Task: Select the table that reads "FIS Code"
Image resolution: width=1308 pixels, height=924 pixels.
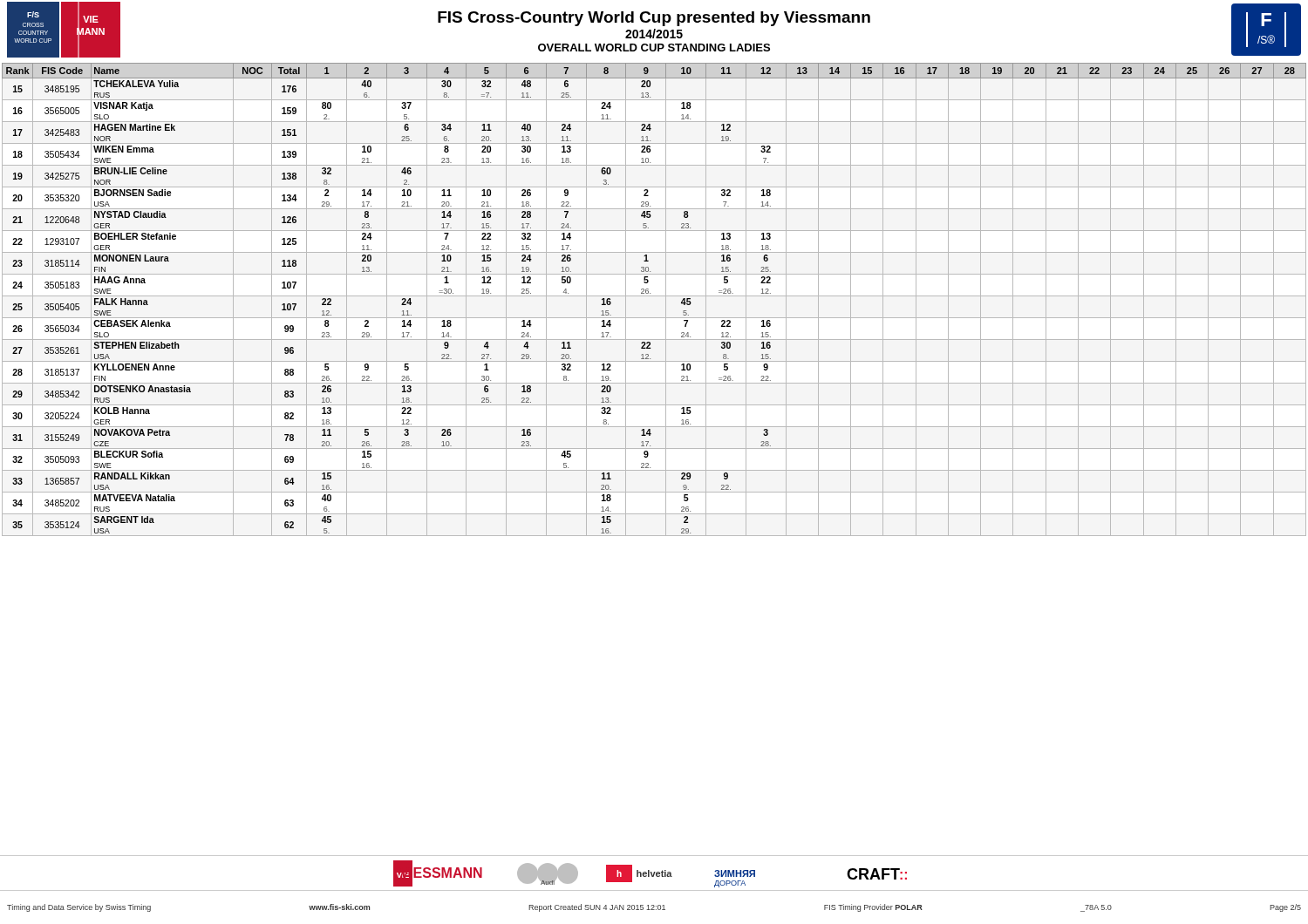Action: 654,458
